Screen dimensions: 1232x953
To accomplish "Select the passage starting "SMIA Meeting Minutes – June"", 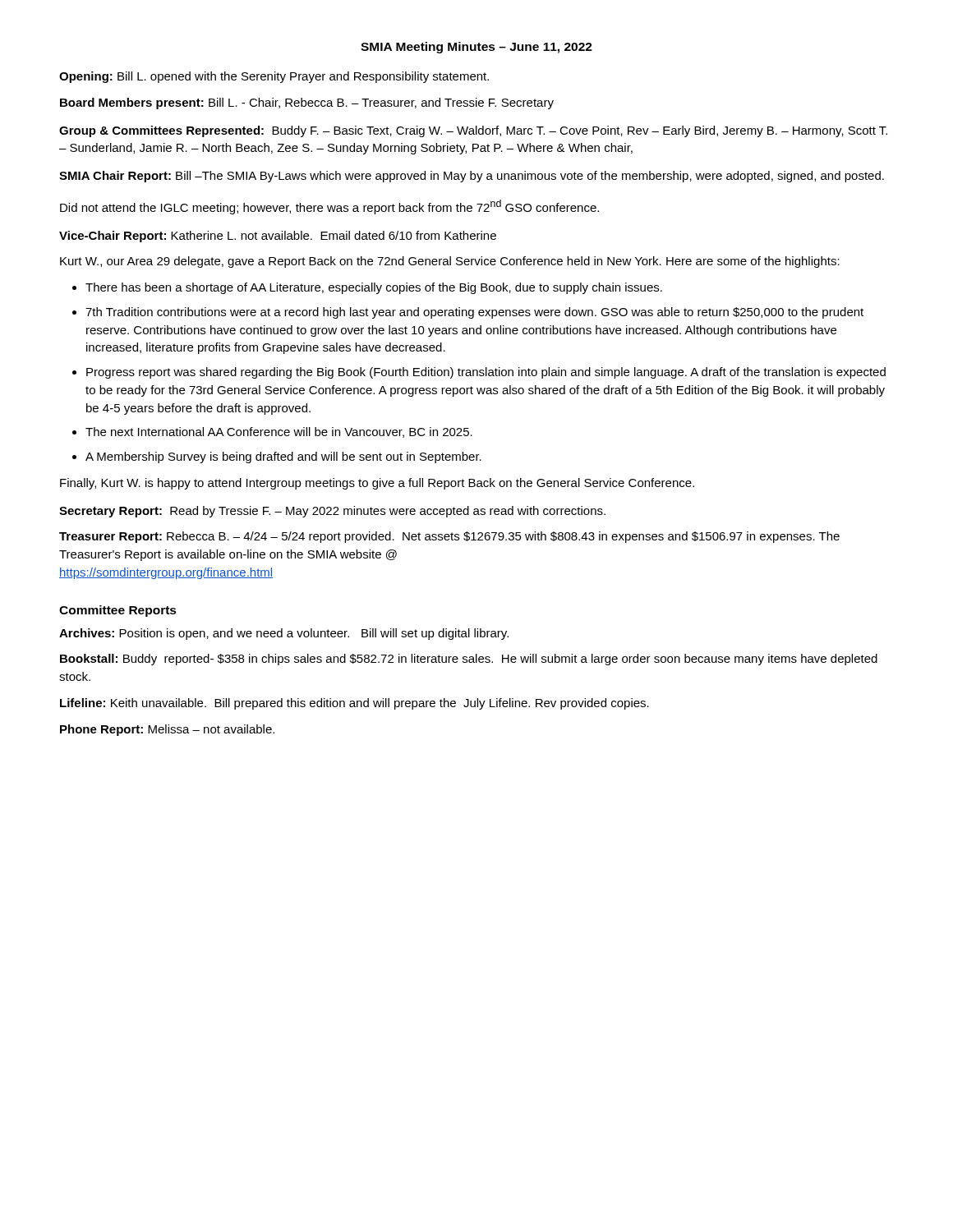I will pos(476,46).
